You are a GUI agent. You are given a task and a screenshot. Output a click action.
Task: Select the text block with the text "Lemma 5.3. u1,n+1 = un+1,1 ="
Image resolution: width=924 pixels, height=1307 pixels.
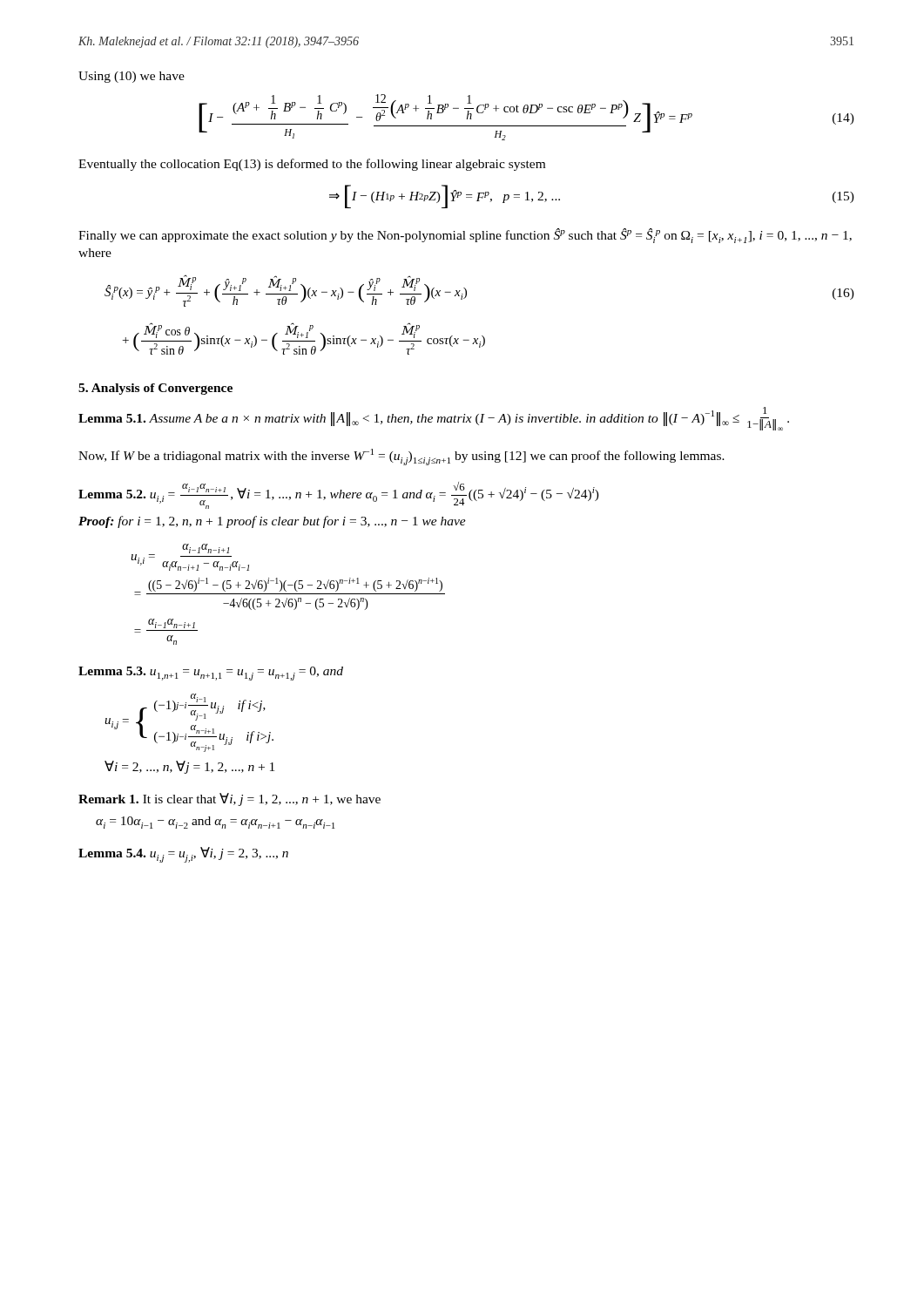click(x=211, y=672)
